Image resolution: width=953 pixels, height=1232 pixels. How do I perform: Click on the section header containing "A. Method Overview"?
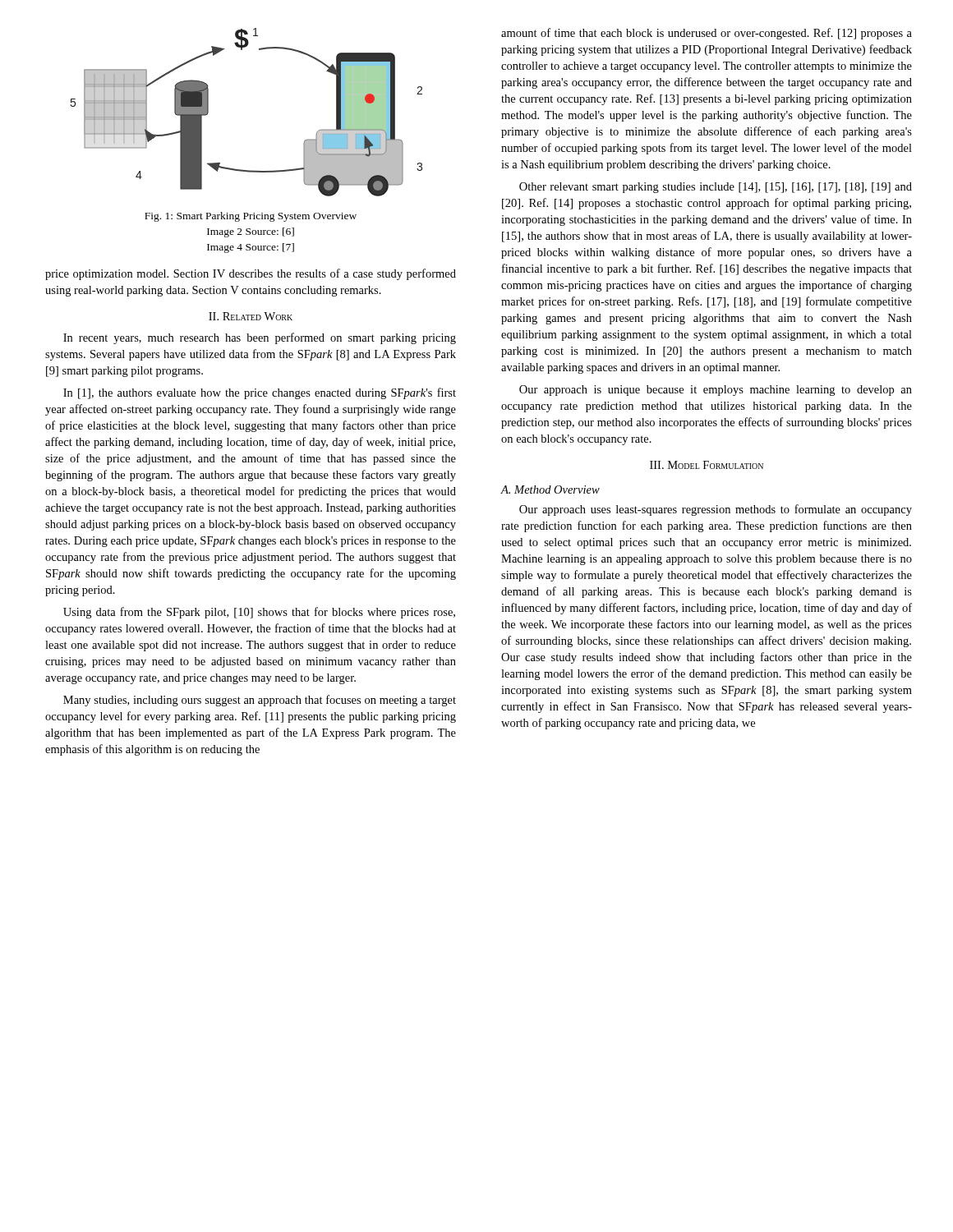(x=550, y=490)
